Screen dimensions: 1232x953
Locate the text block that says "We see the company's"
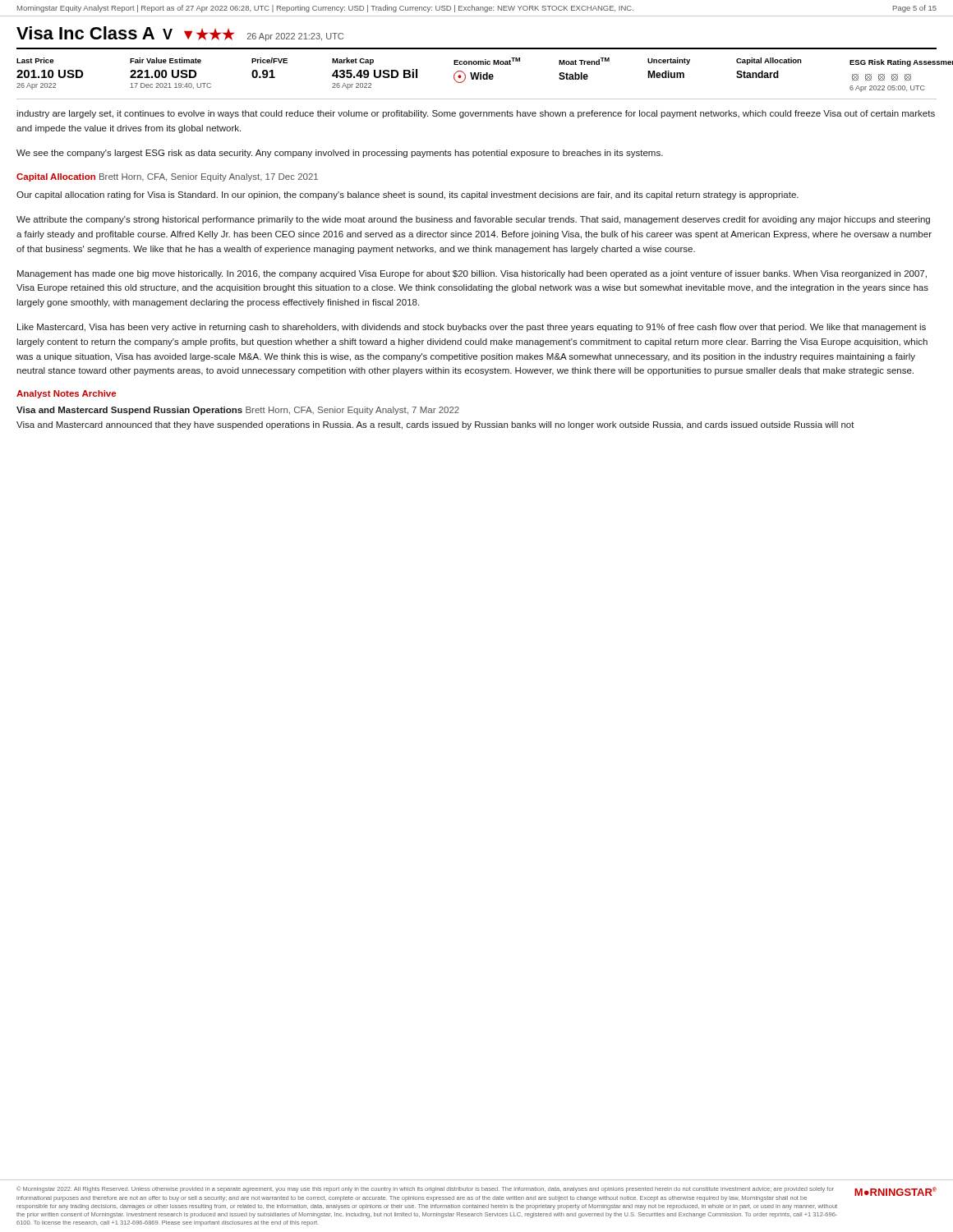click(340, 153)
